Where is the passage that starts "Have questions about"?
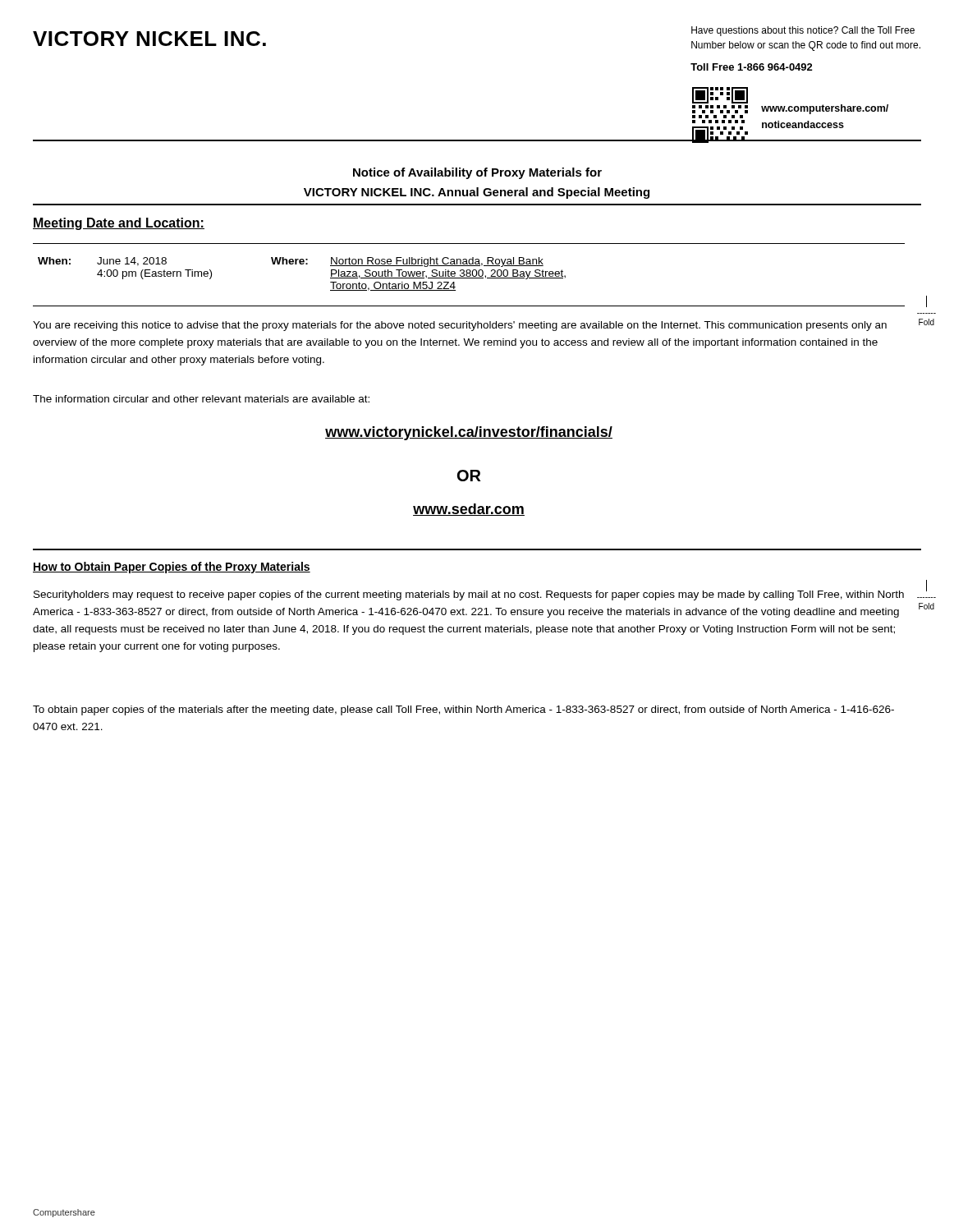This screenshot has height=1232, width=954. point(806,38)
